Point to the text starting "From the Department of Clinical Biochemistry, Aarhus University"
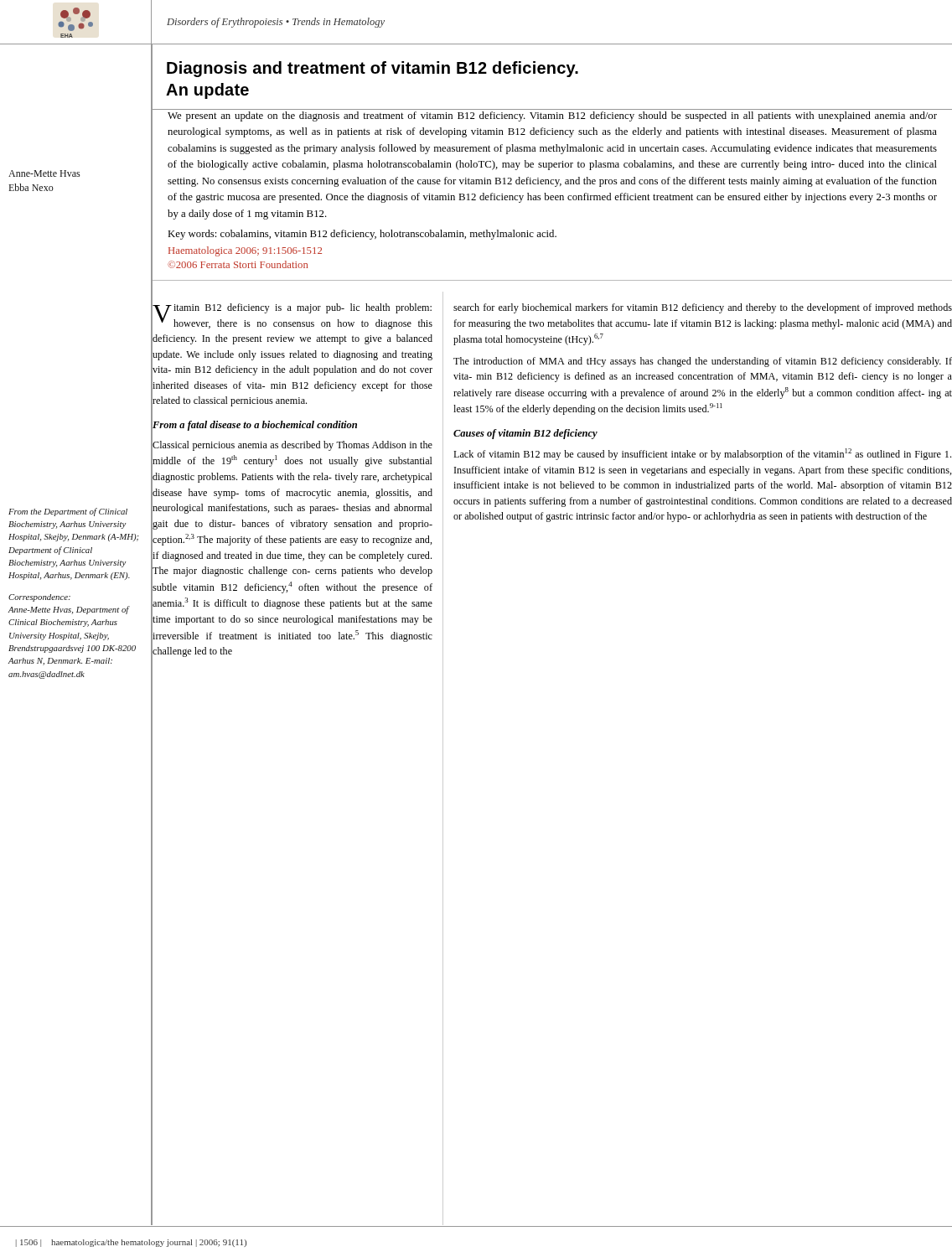952x1257 pixels. [75, 593]
